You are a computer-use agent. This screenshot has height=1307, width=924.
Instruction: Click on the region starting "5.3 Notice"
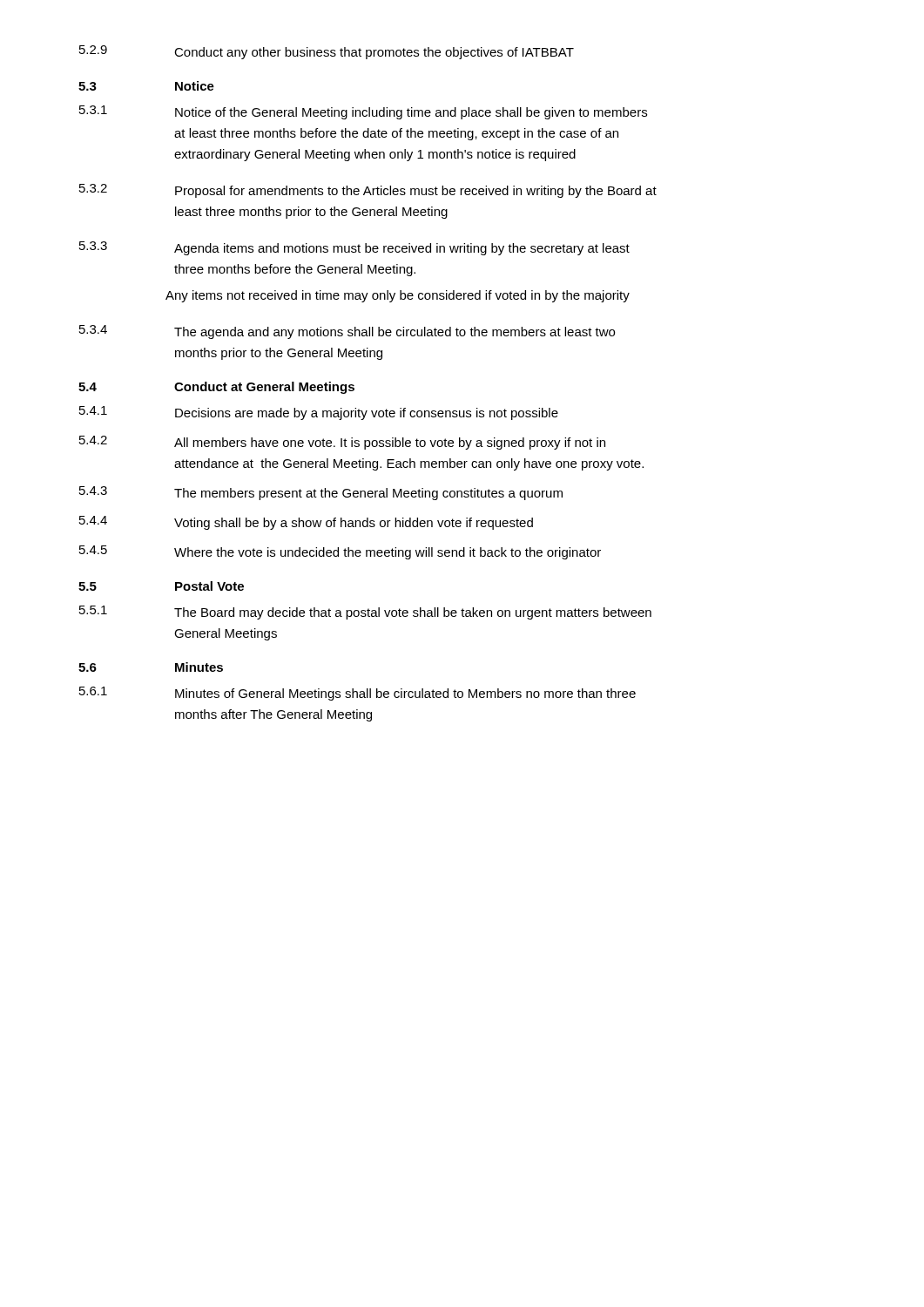click(81, 86)
